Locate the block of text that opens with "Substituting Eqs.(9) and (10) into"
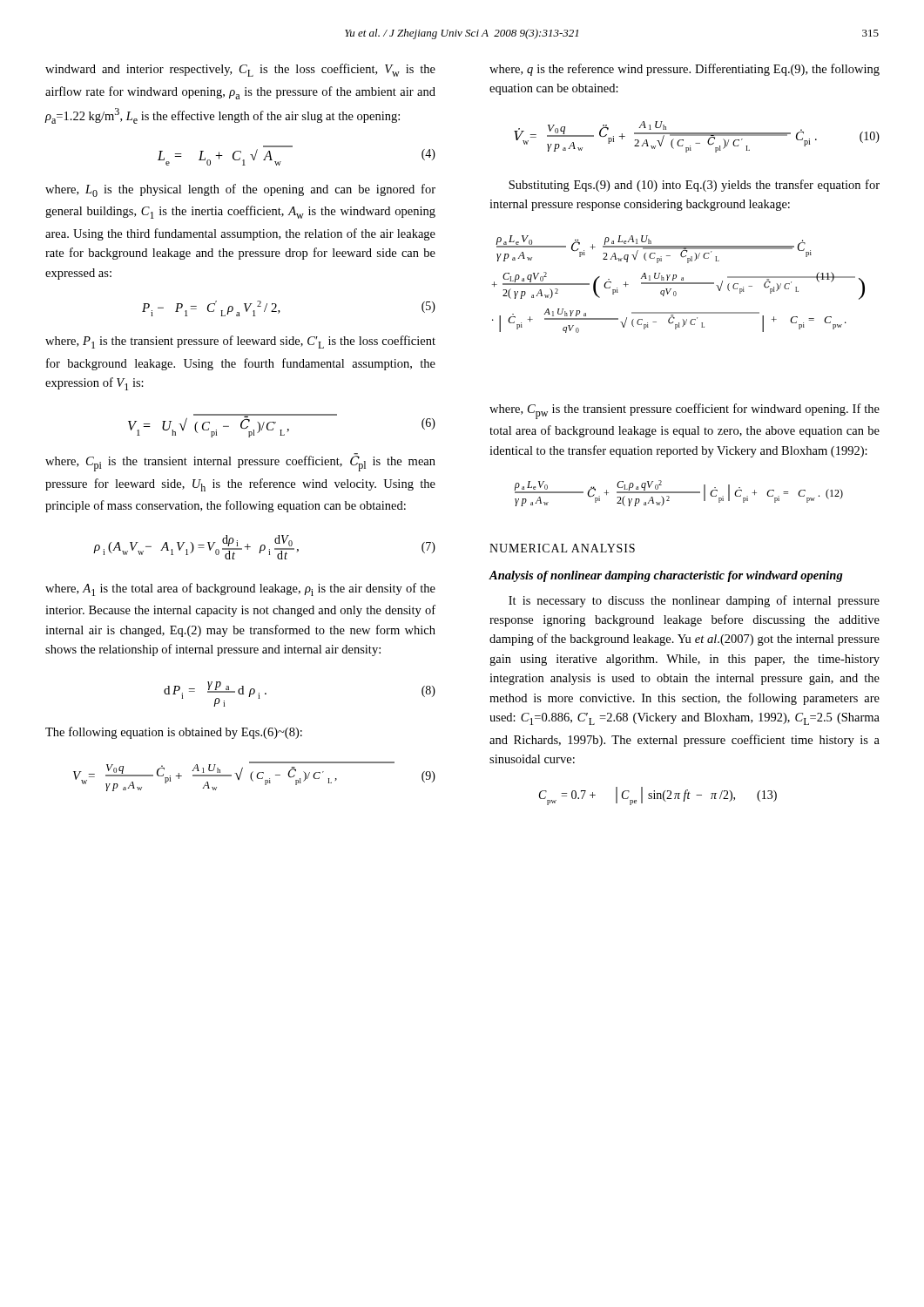The image size is (924, 1307). [684, 195]
